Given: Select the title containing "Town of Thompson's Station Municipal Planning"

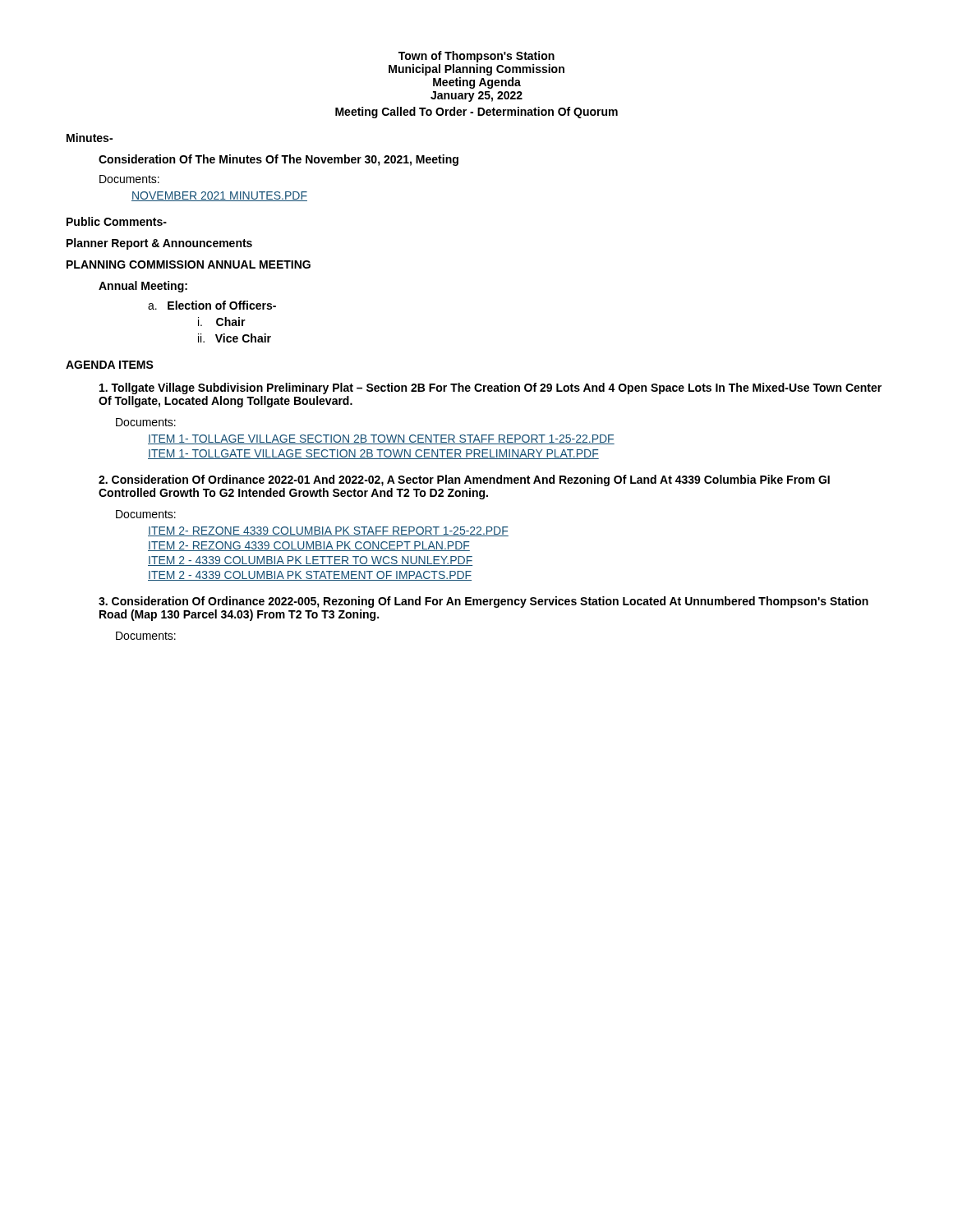Looking at the screenshot, I should click(x=476, y=76).
